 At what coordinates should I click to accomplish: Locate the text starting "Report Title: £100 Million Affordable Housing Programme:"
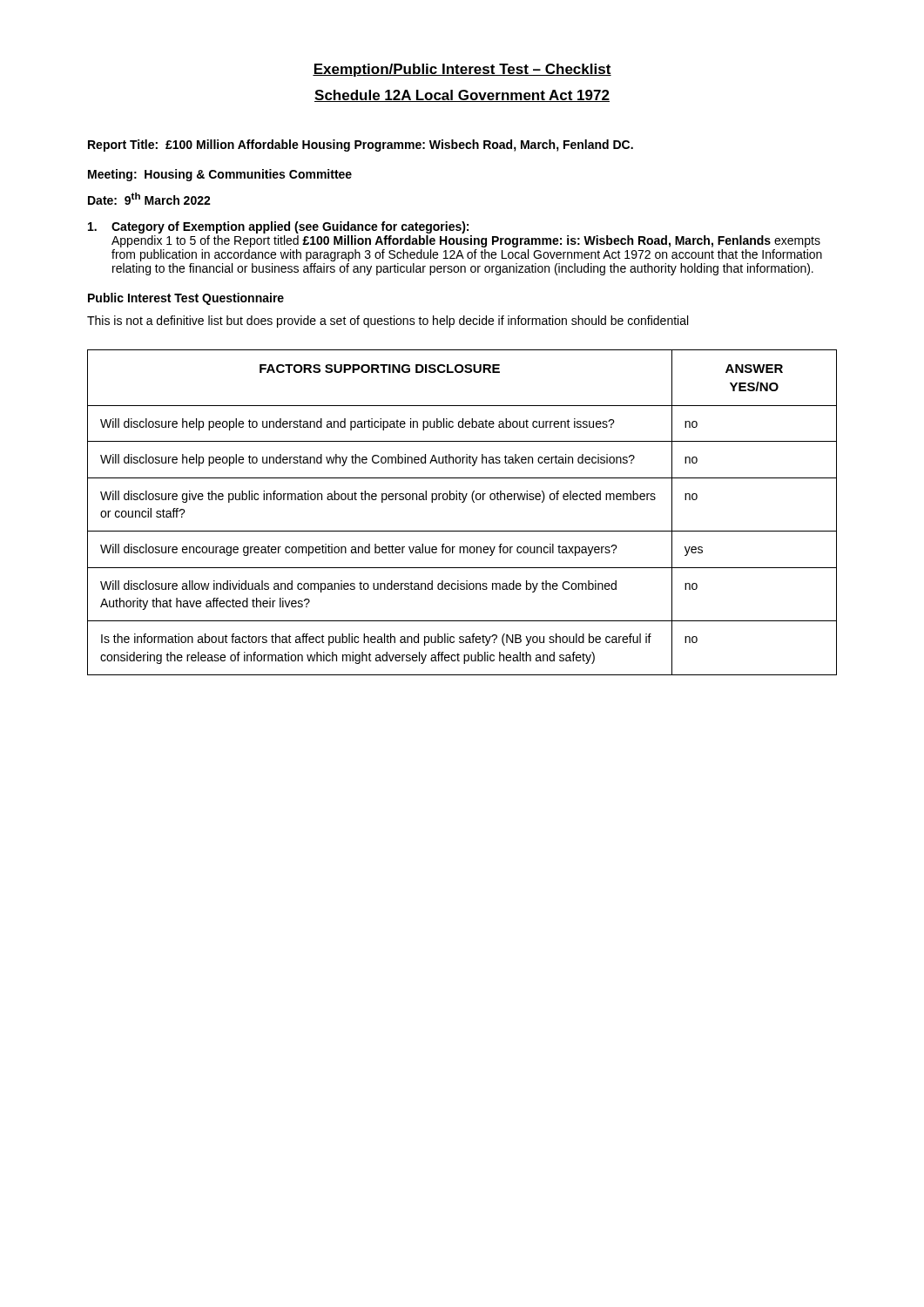click(x=360, y=145)
